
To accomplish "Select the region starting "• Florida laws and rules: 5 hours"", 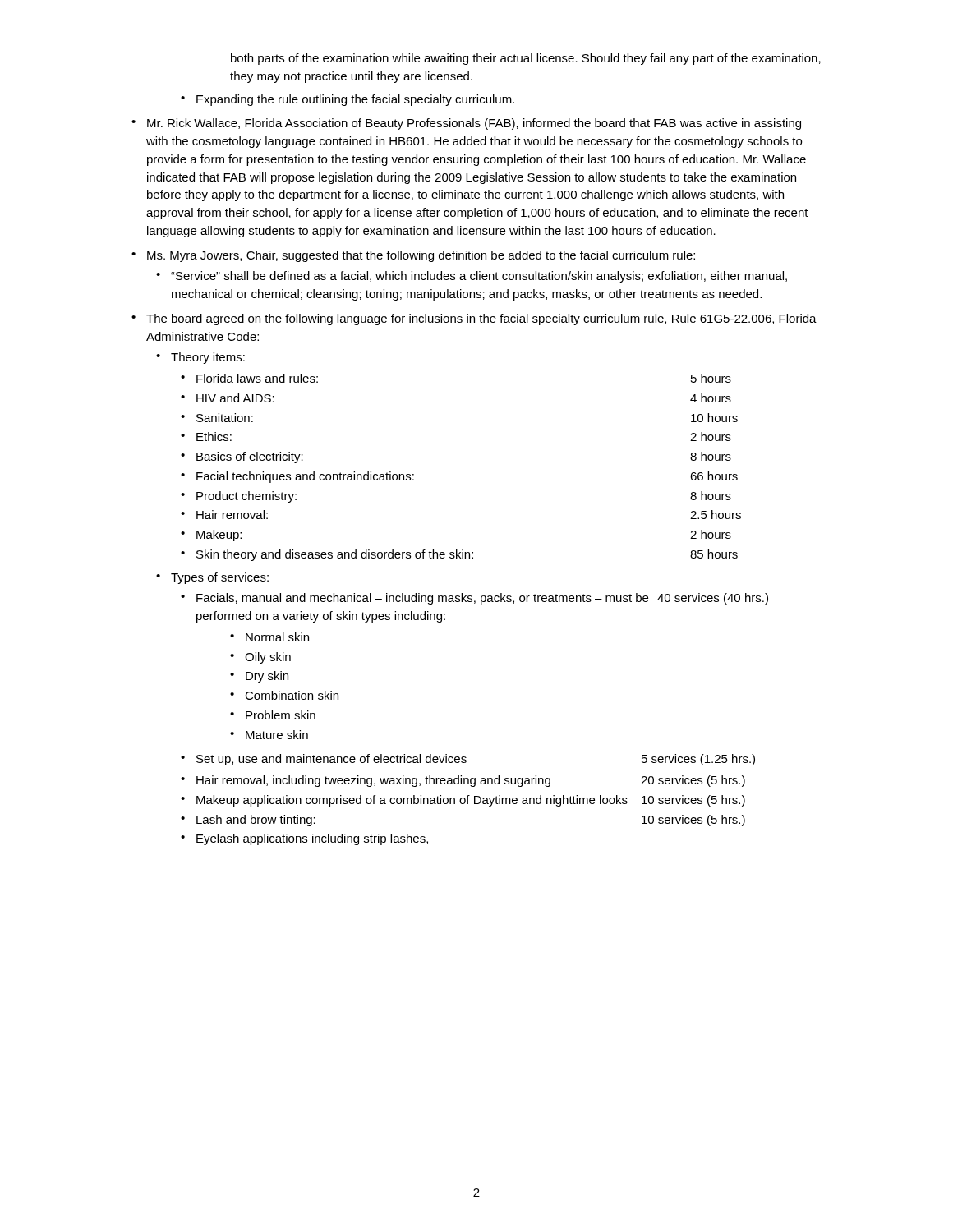I will point(250,378).
